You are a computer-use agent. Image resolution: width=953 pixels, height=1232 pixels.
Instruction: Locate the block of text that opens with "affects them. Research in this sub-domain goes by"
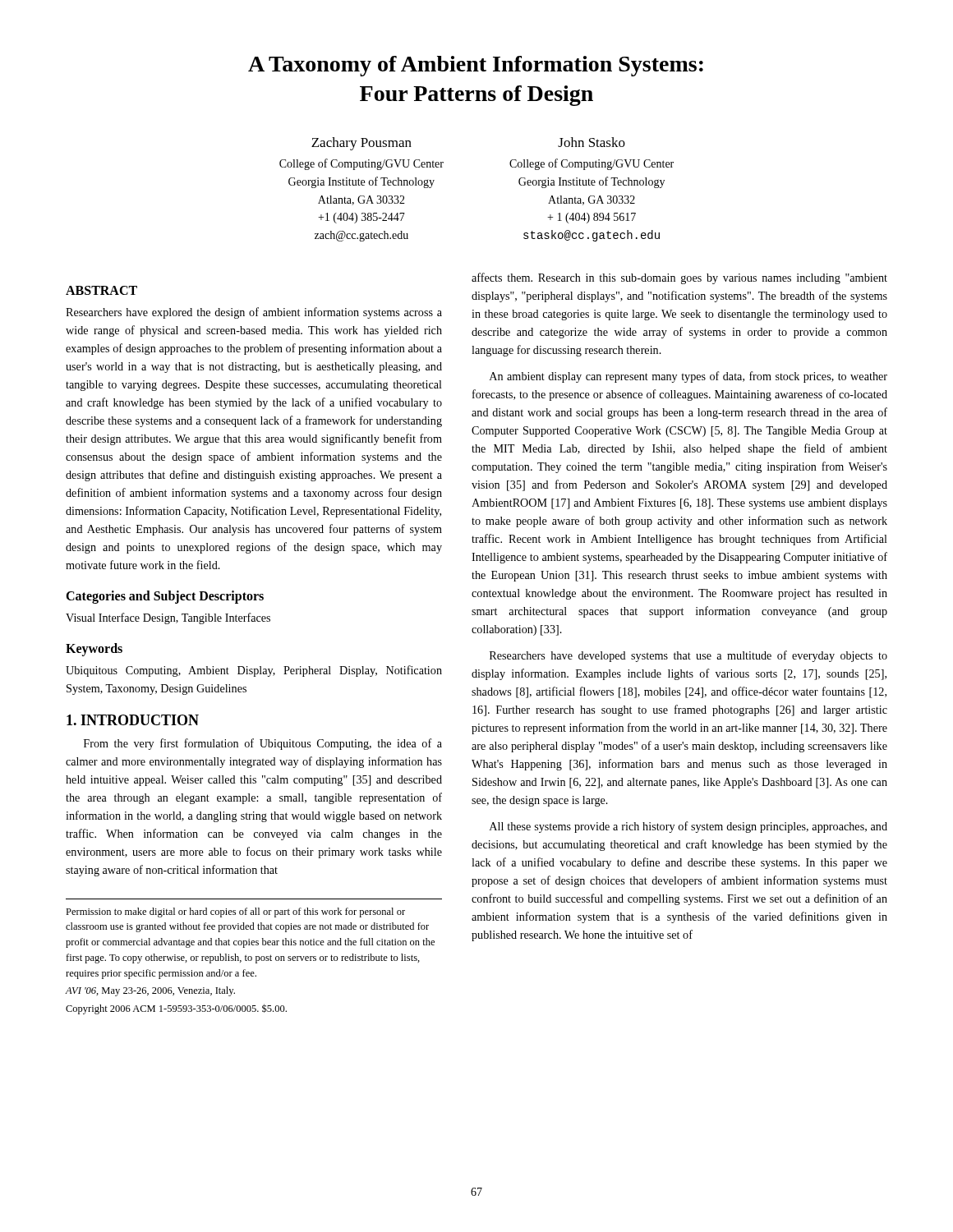click(679, 606)
